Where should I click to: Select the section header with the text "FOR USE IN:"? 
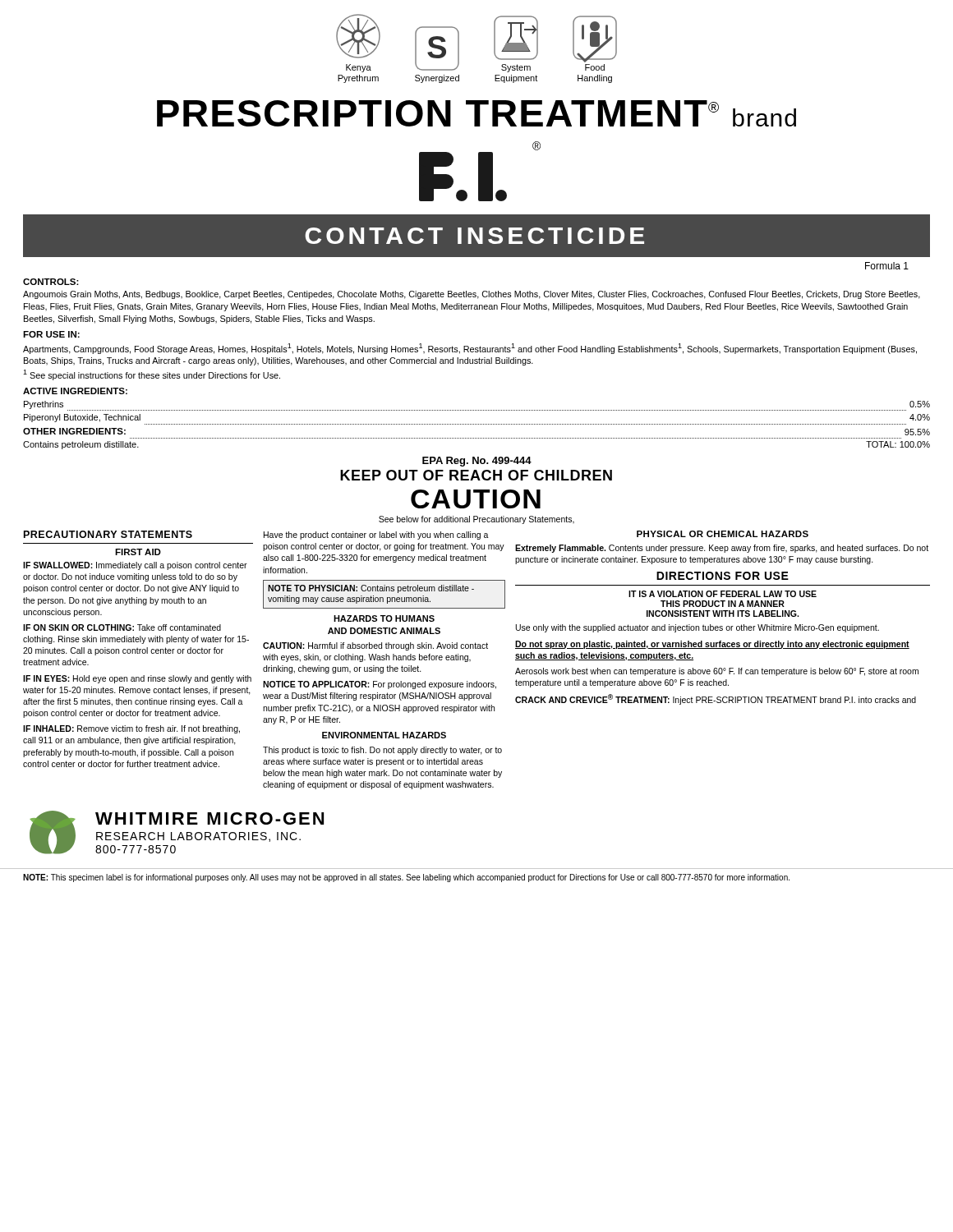coord(52,334)
